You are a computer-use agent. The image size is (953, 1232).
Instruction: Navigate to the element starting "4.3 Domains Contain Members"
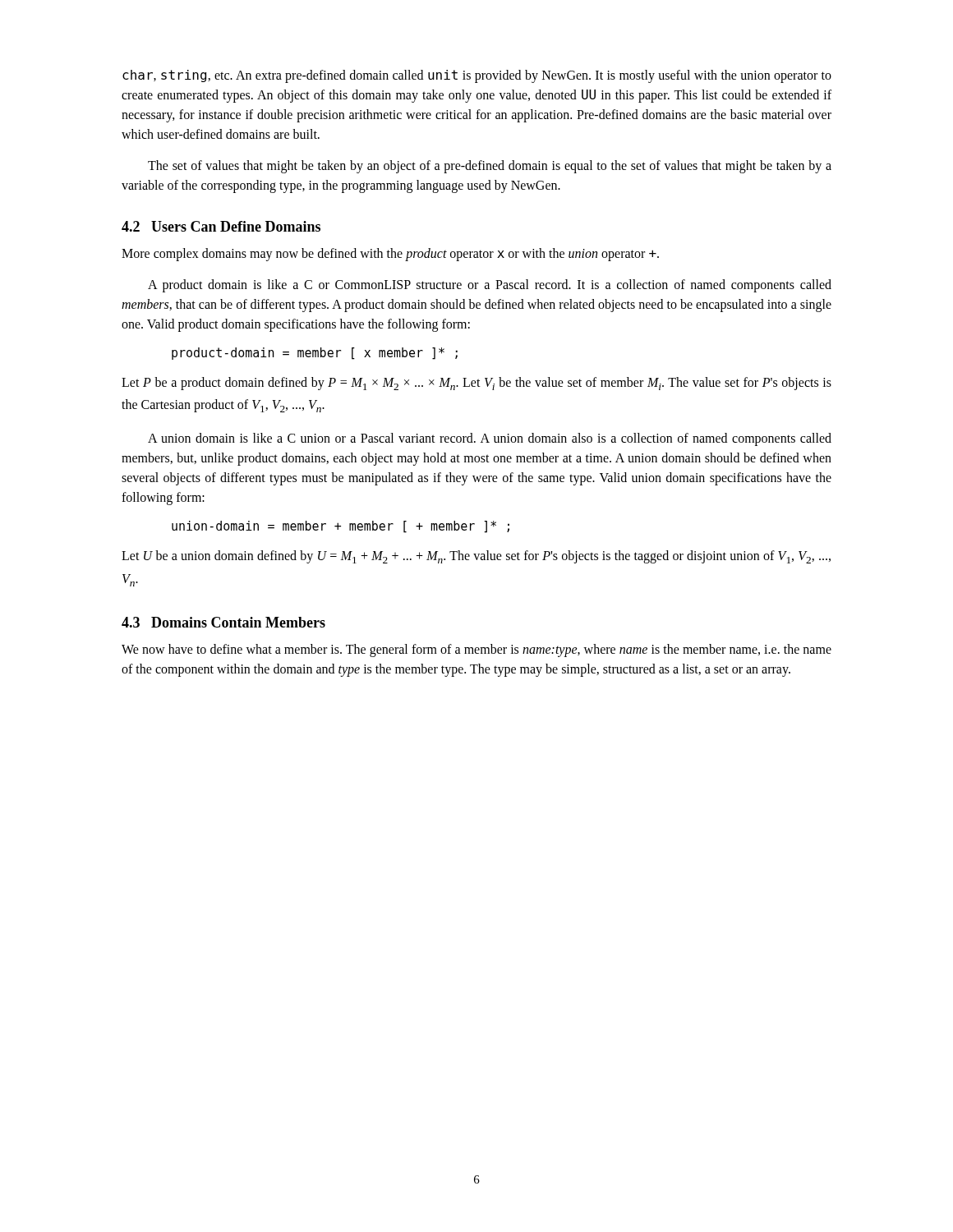coord(223,622)
